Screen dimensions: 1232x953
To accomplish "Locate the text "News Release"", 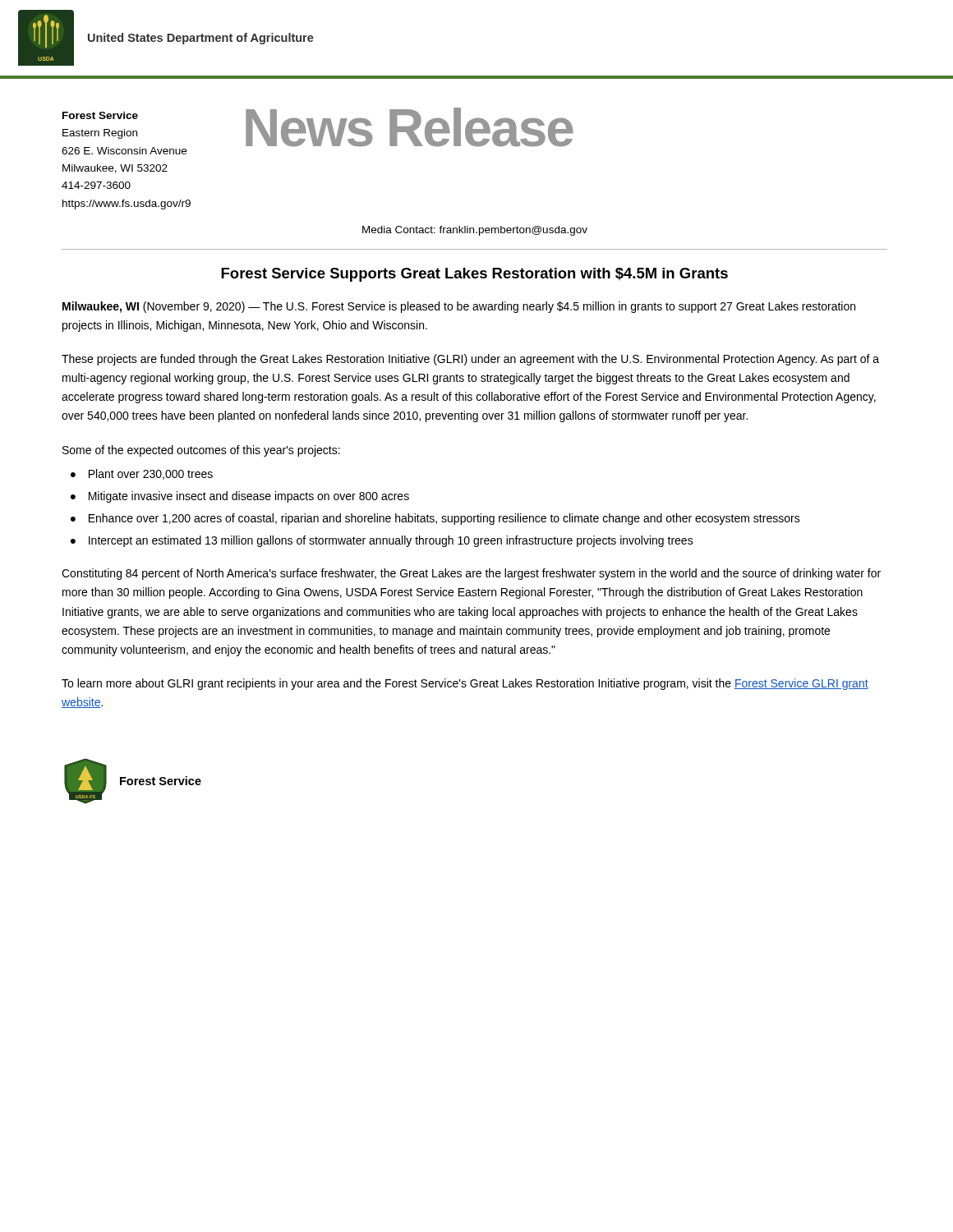I will [x=408, y=128].
